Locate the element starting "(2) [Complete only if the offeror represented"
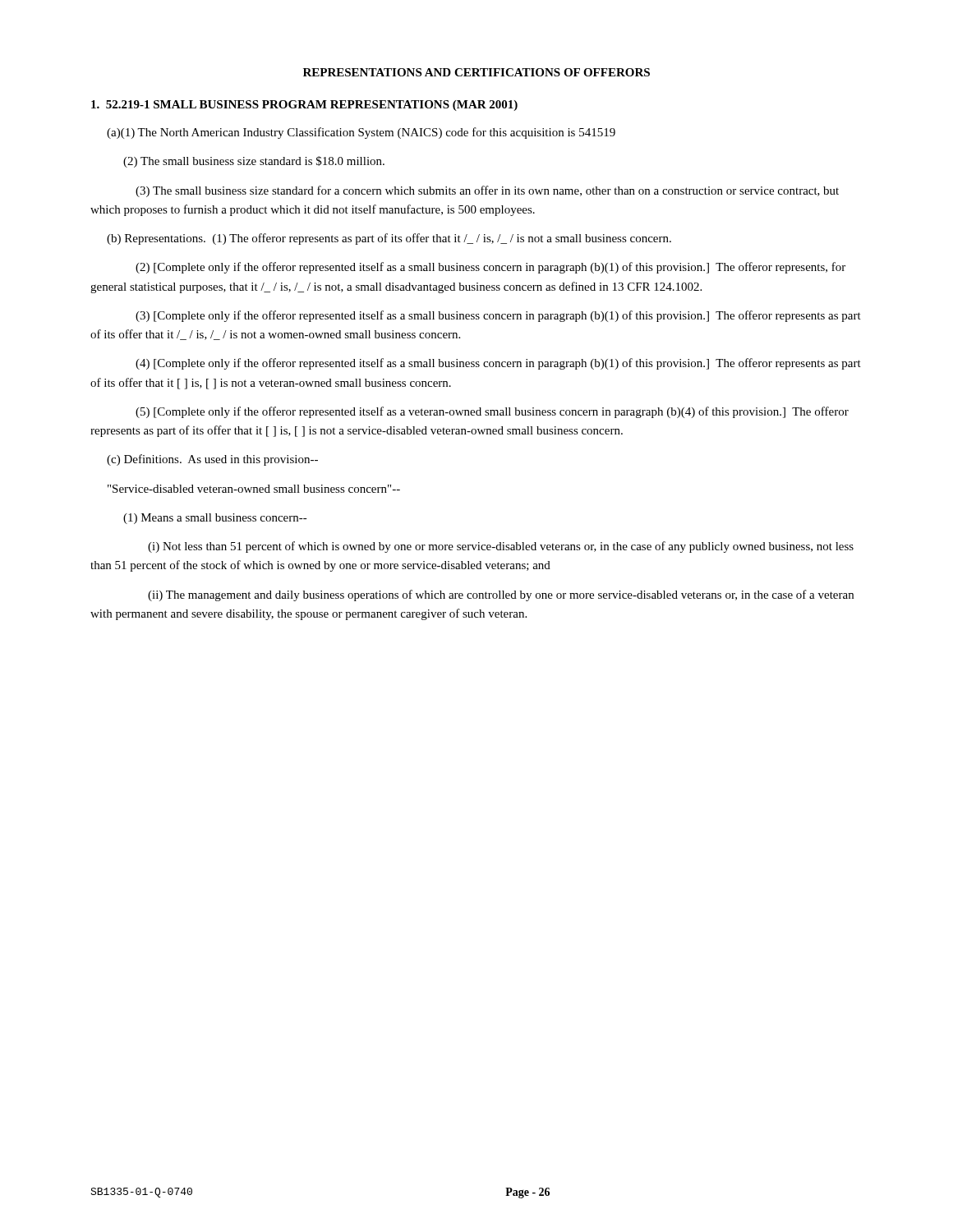This screenshot has width=953, height=1232. coord(468,277)
